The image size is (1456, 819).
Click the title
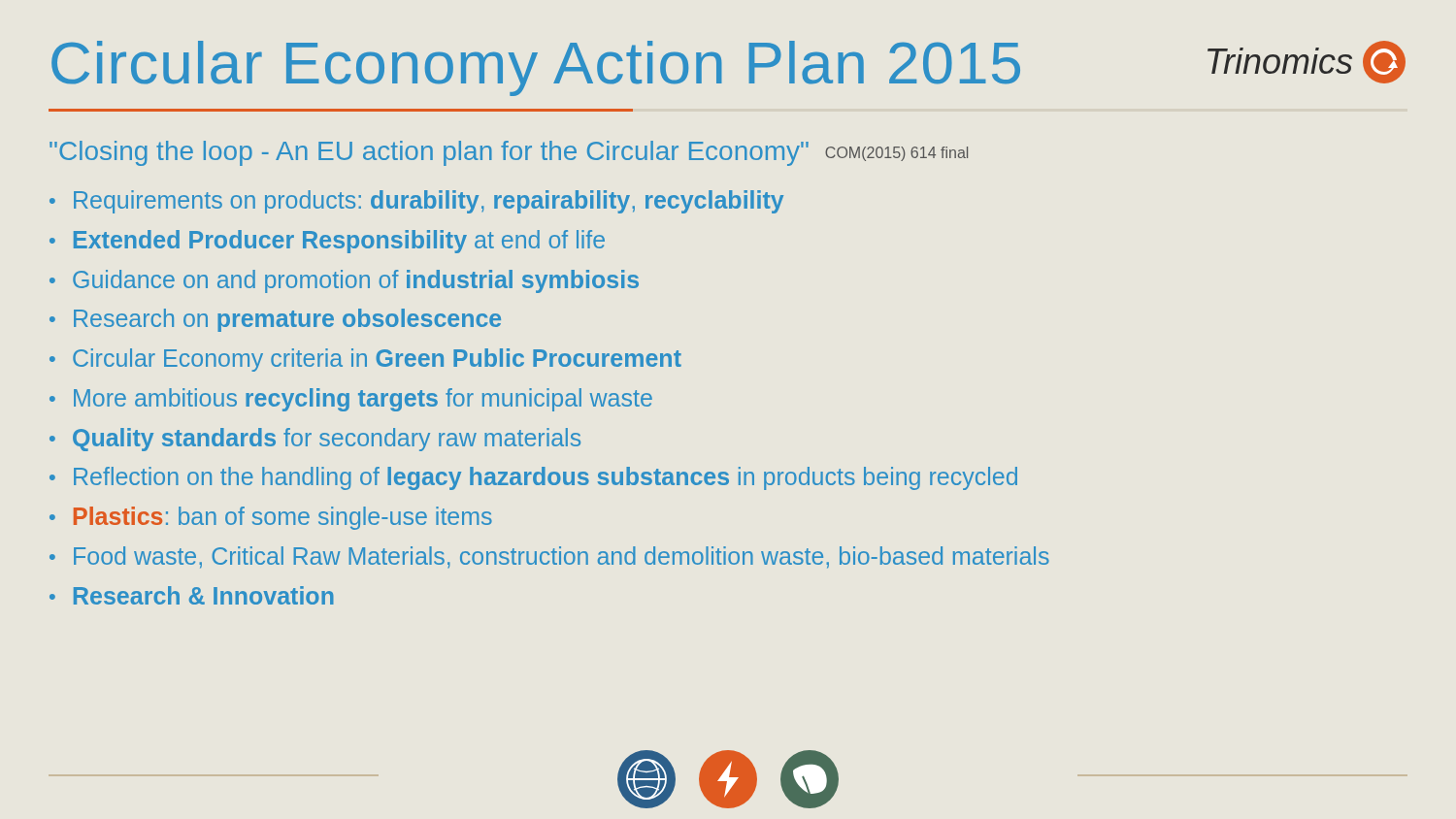point(536,62)
